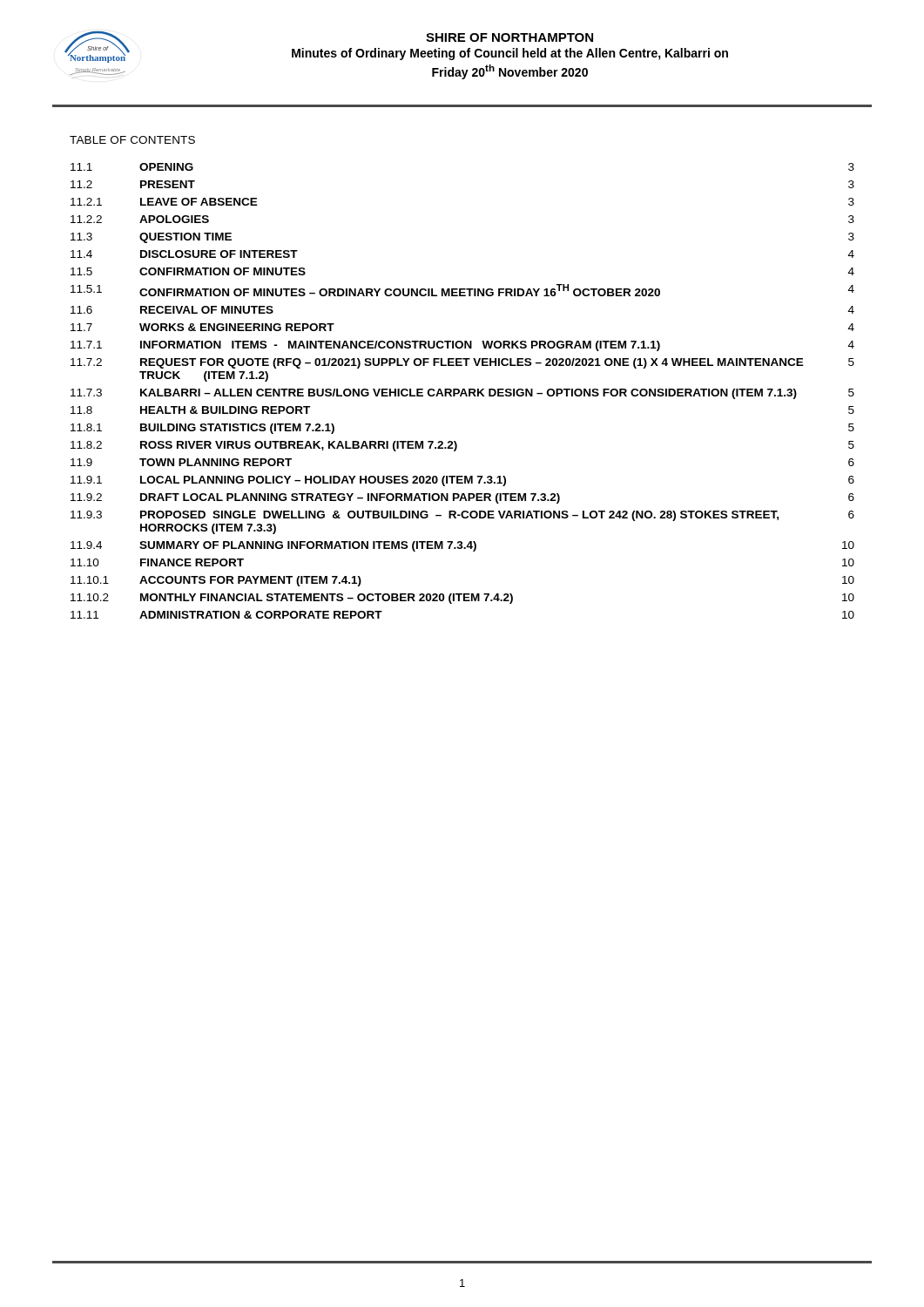Where is the passage that starts "11.9.4 SUMMARY OF"?
This screenshot has width=924, height=1307.
point(462,545)
